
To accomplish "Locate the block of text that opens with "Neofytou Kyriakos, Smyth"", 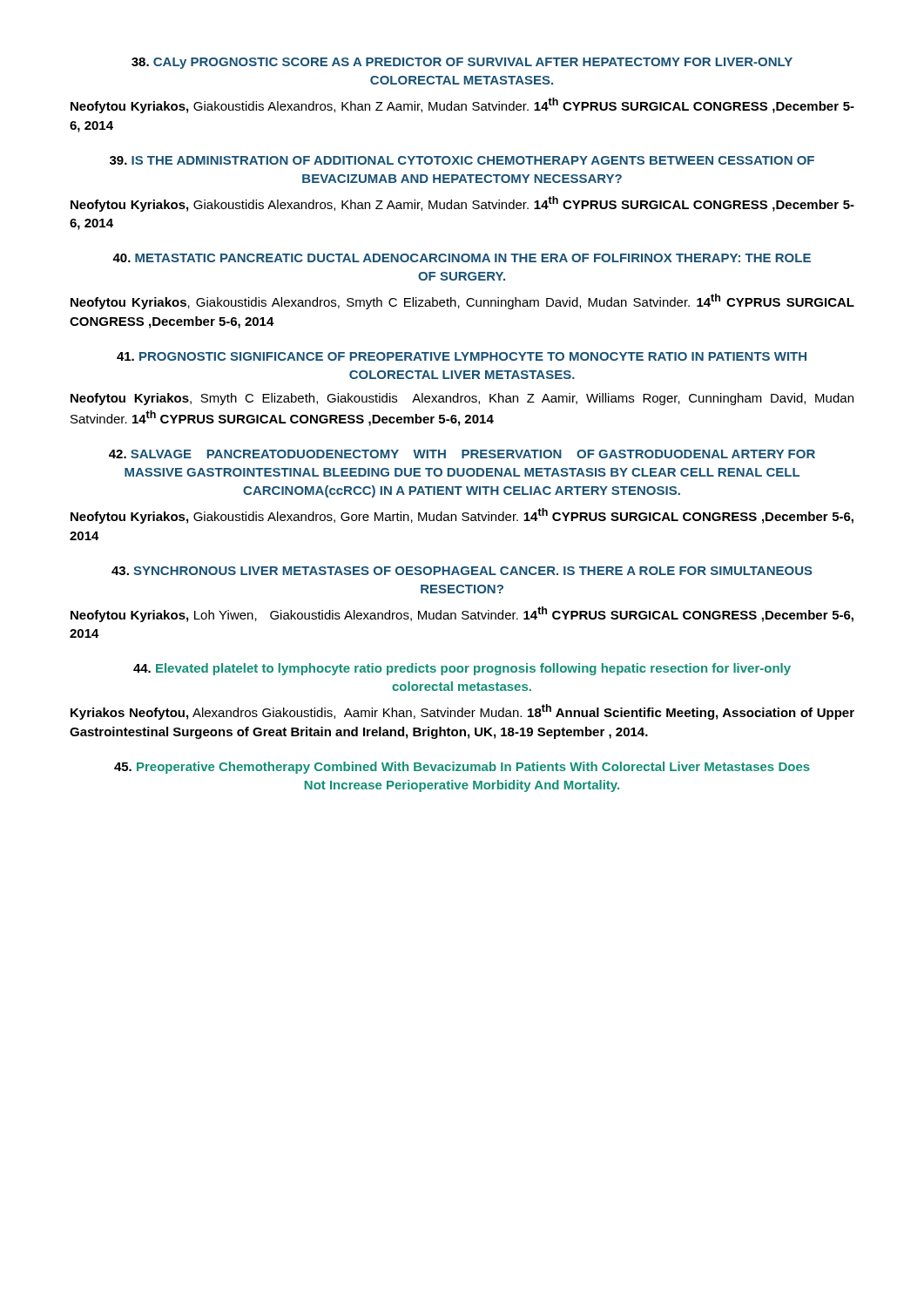I will [462, 408].
